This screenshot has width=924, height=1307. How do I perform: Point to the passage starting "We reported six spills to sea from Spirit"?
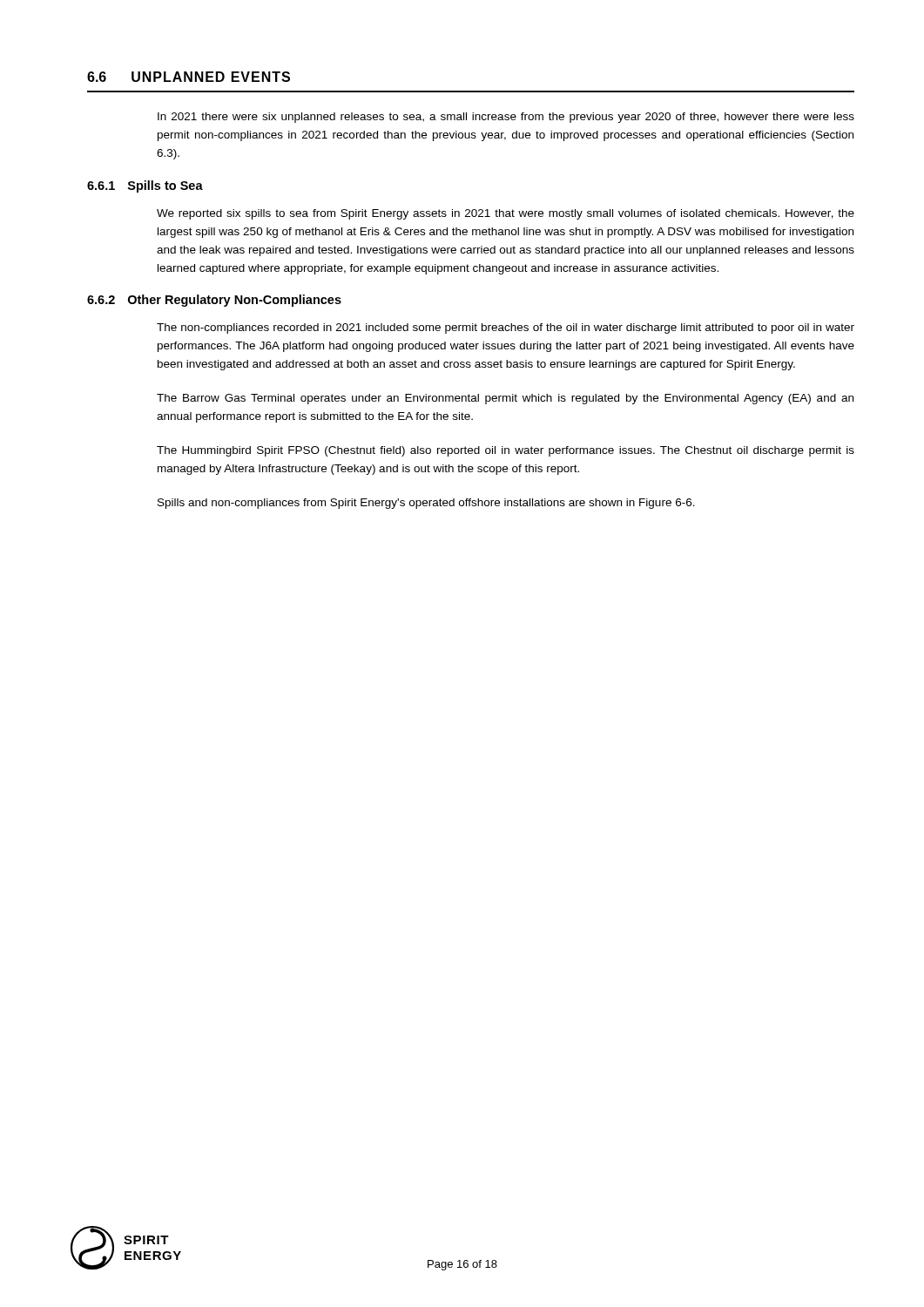[506, 240]
